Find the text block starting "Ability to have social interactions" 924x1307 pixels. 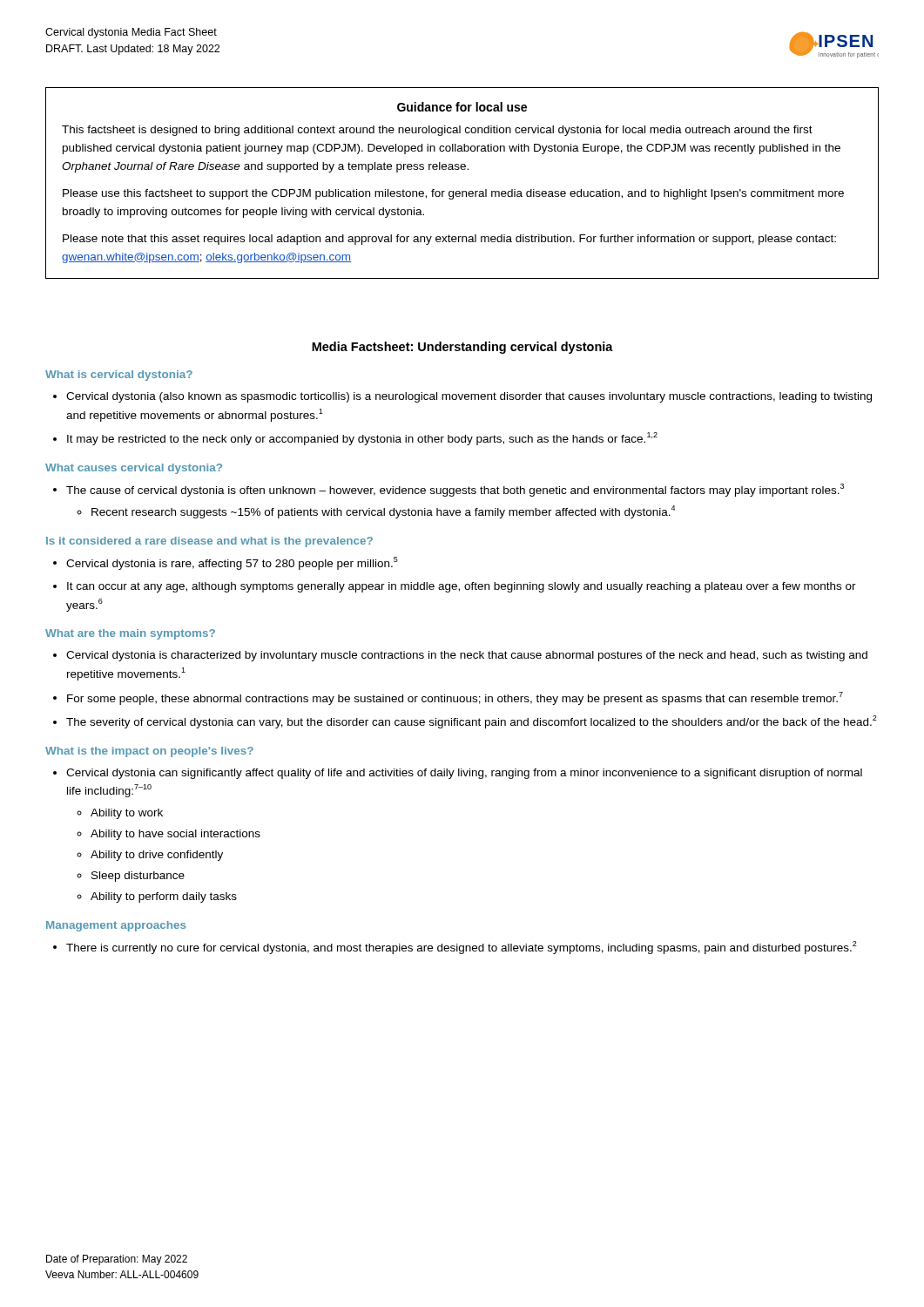(x=176, y=833)
